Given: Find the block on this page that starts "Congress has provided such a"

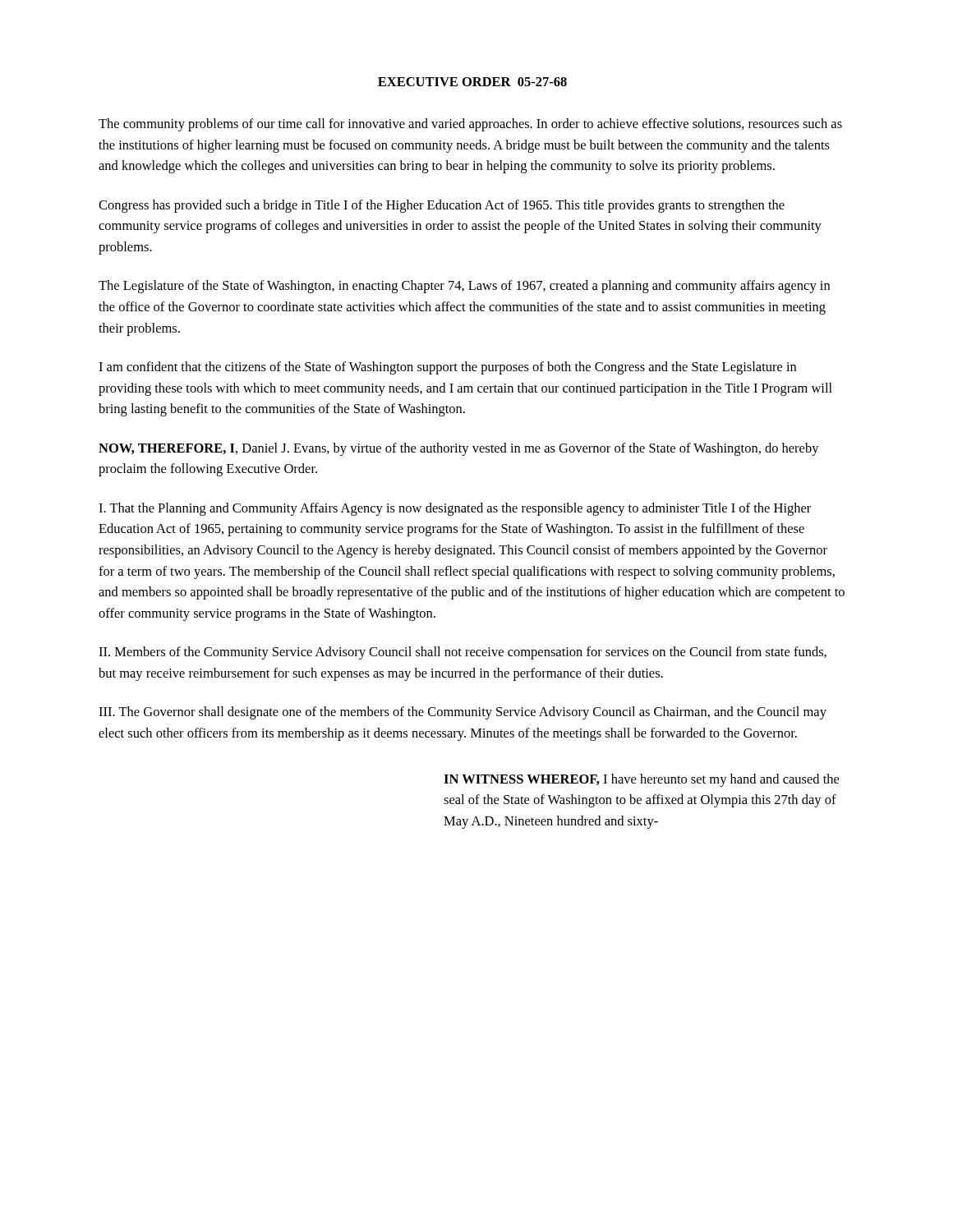Looking at the screenshot, I should click(x=460, y=226).
